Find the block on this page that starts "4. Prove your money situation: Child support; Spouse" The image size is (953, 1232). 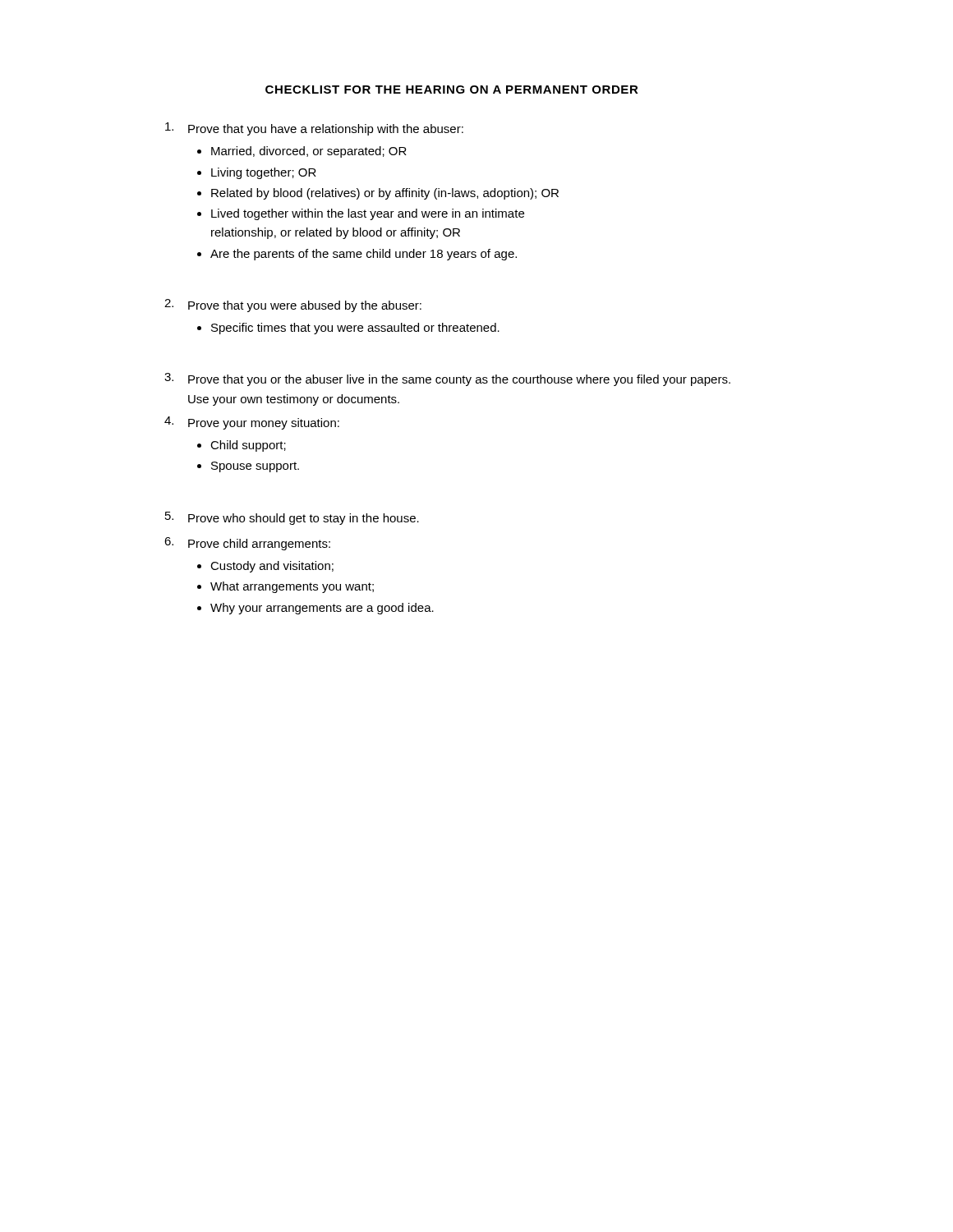252,423
